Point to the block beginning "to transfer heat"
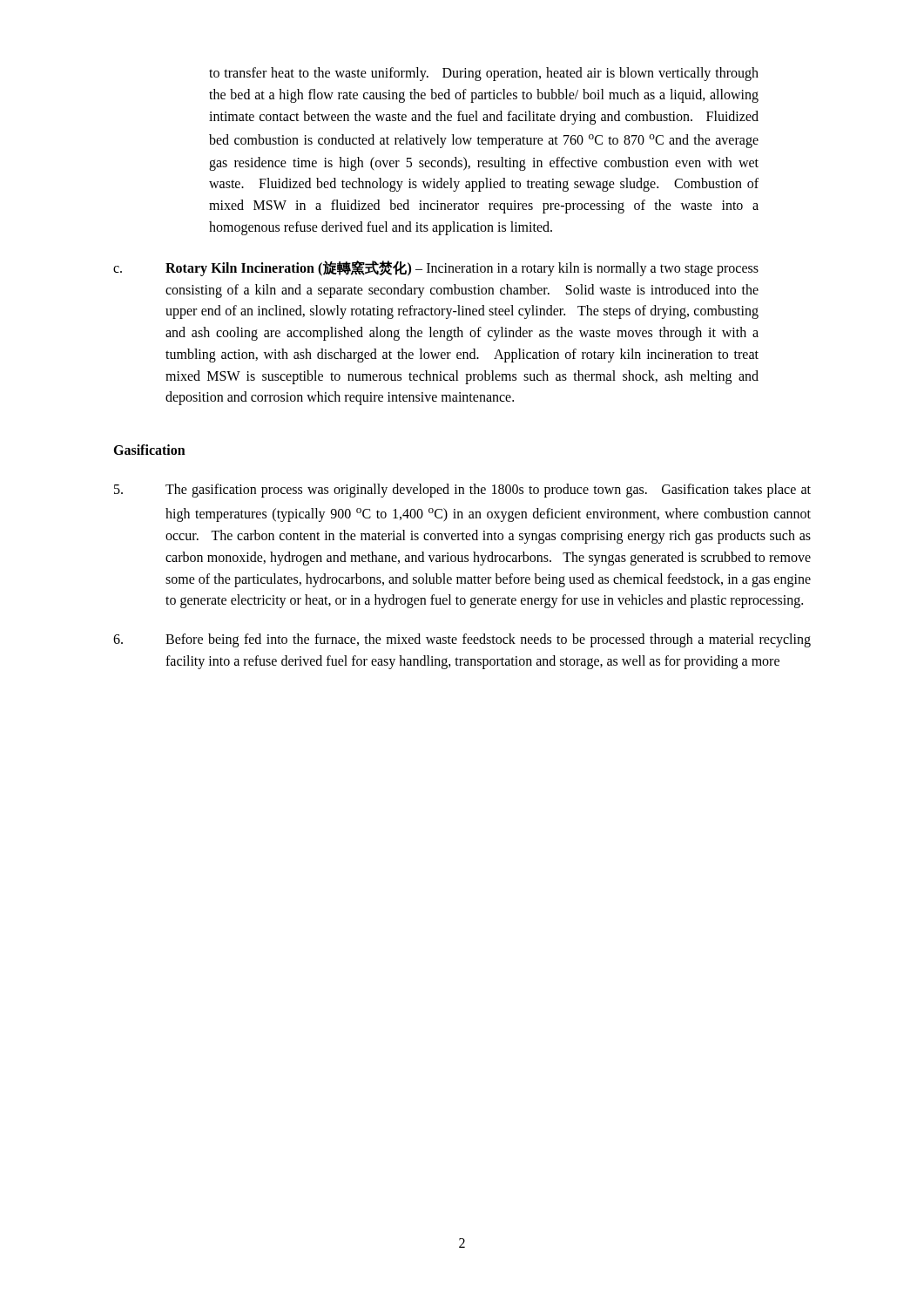 tap(484, 150)
